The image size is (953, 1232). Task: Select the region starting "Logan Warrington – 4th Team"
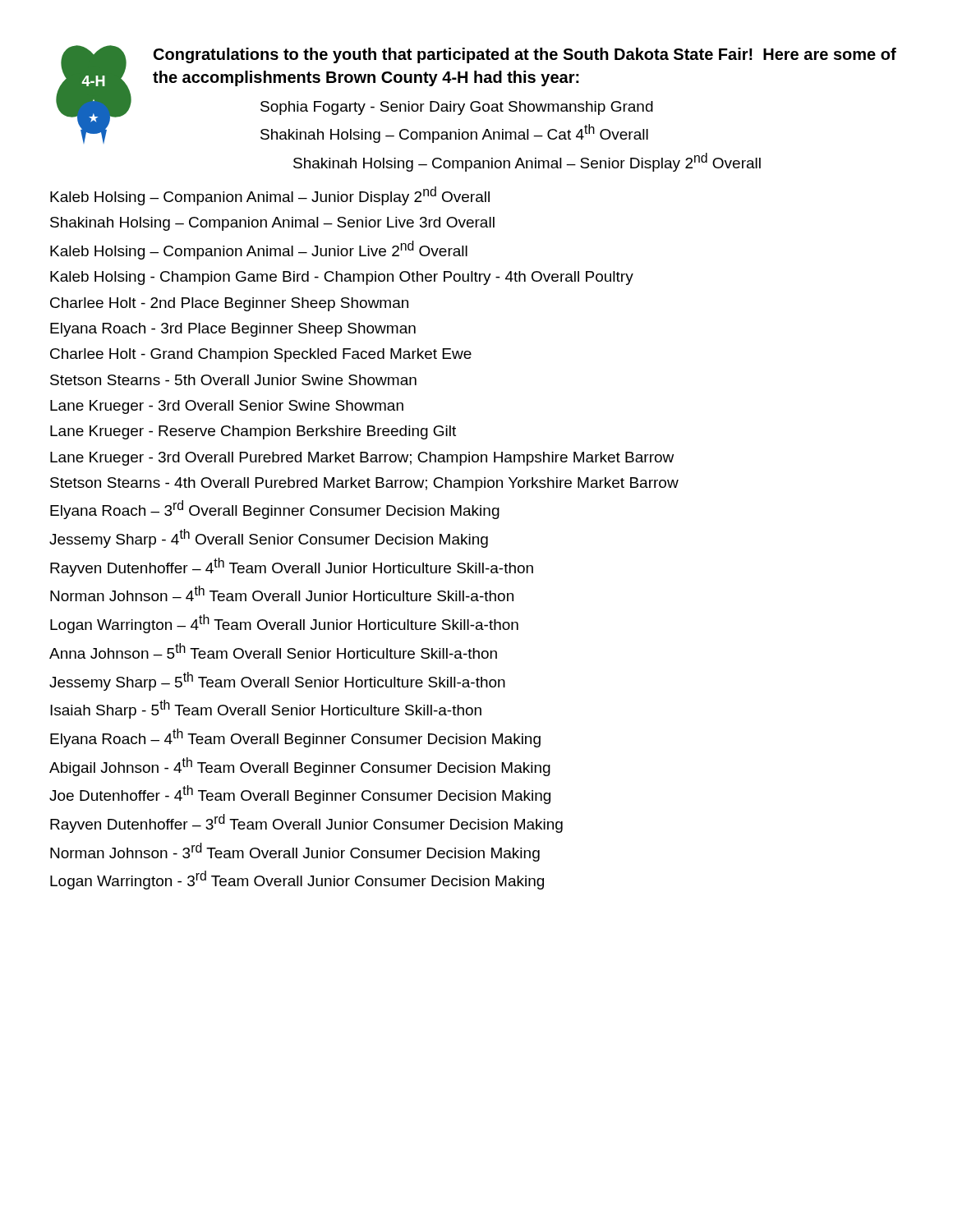(x=284, y=623)
